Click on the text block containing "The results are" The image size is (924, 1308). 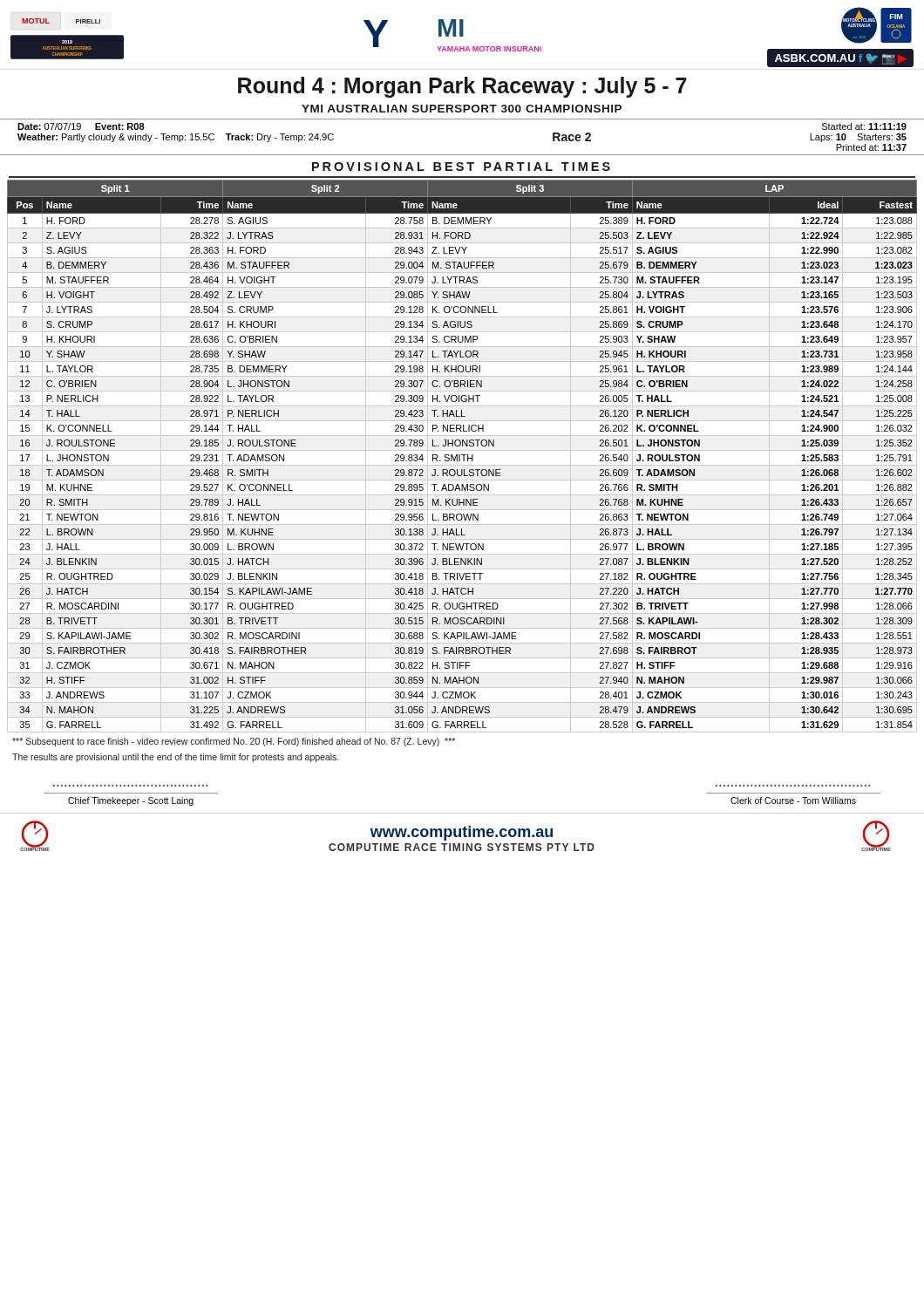click(x=176, y=757)
